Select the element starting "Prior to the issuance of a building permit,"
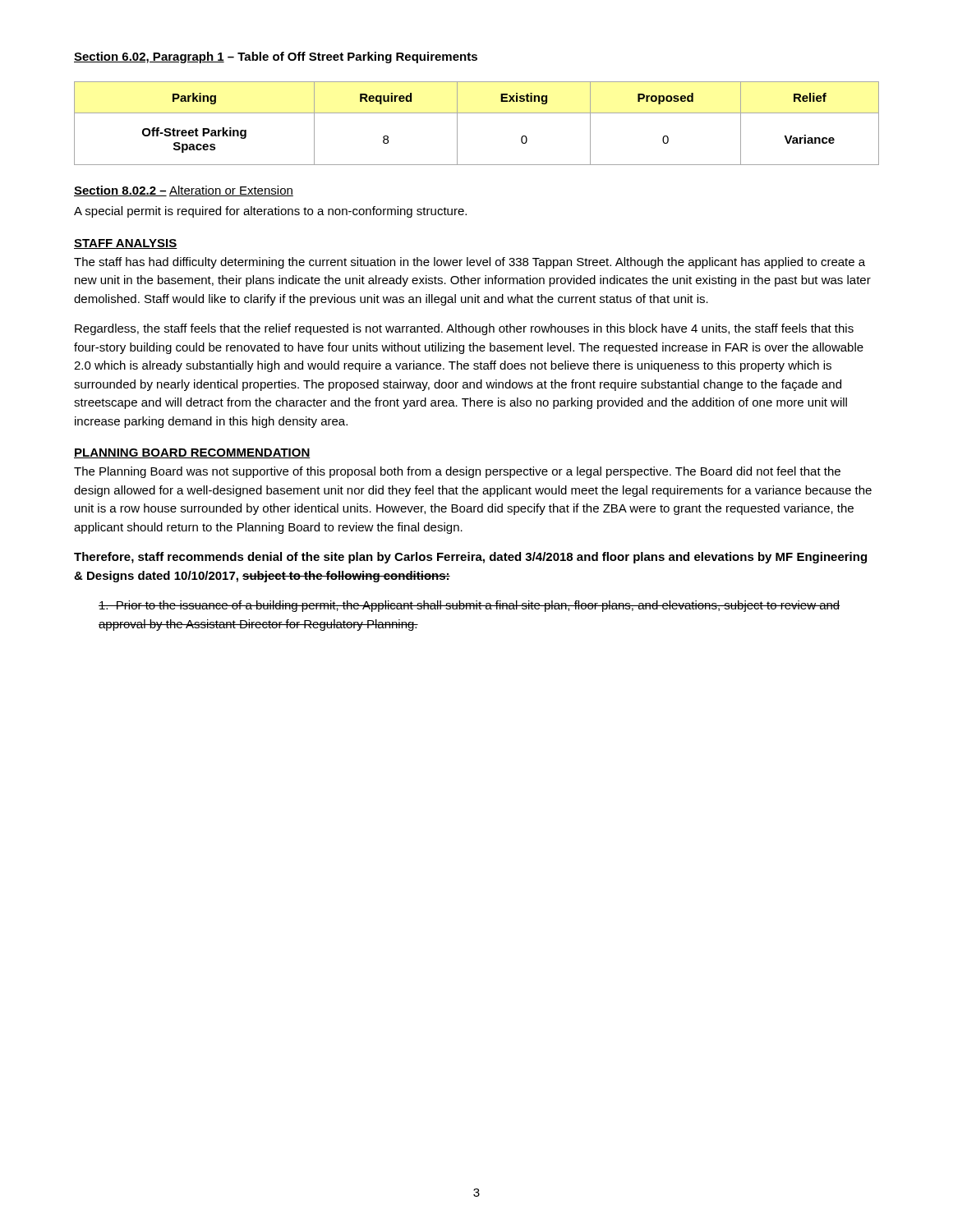The width and height of the screenshot is (953, 1232). pos(469,614)
